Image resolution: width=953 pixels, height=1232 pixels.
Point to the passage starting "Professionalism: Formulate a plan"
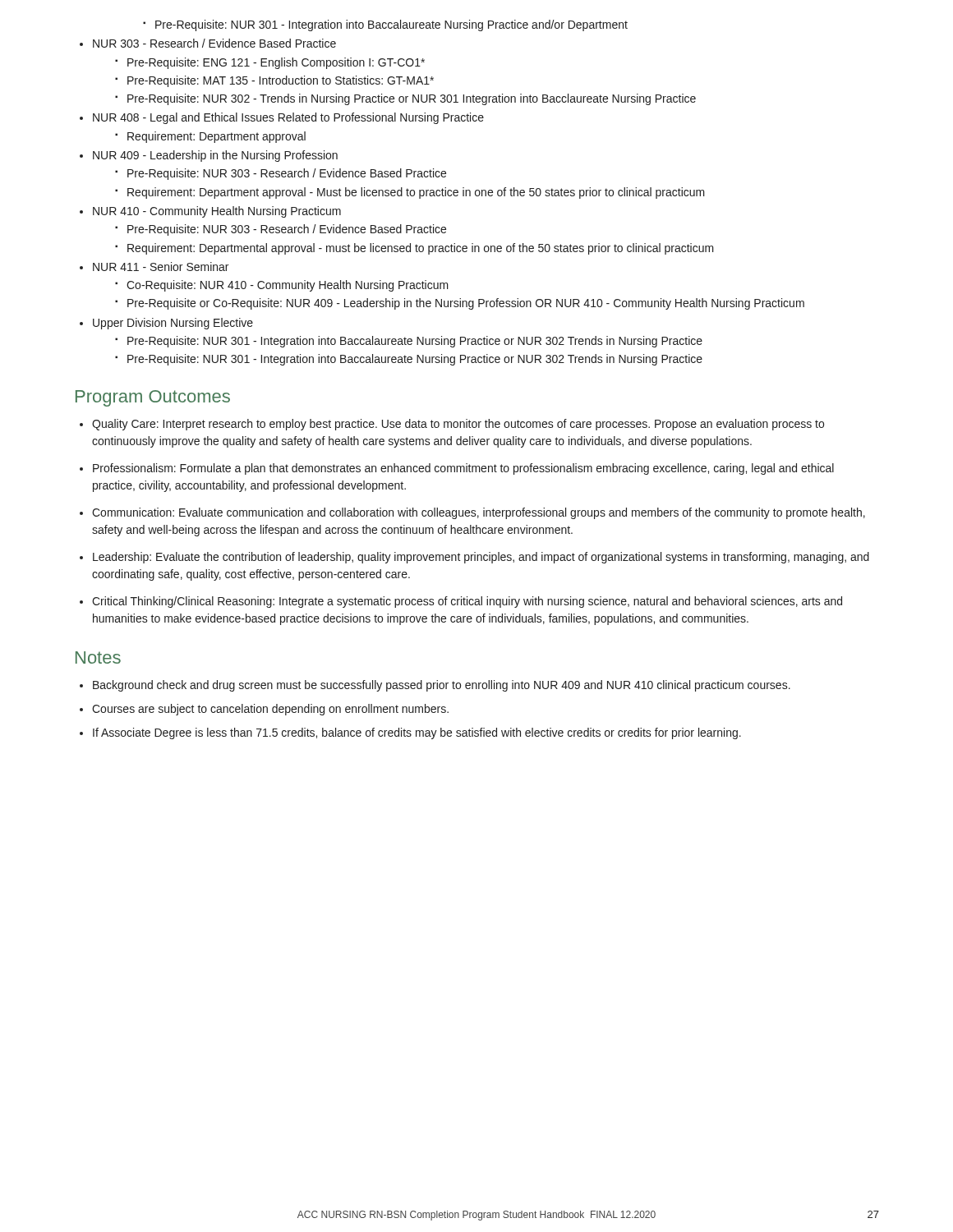(x=476, y=477)
